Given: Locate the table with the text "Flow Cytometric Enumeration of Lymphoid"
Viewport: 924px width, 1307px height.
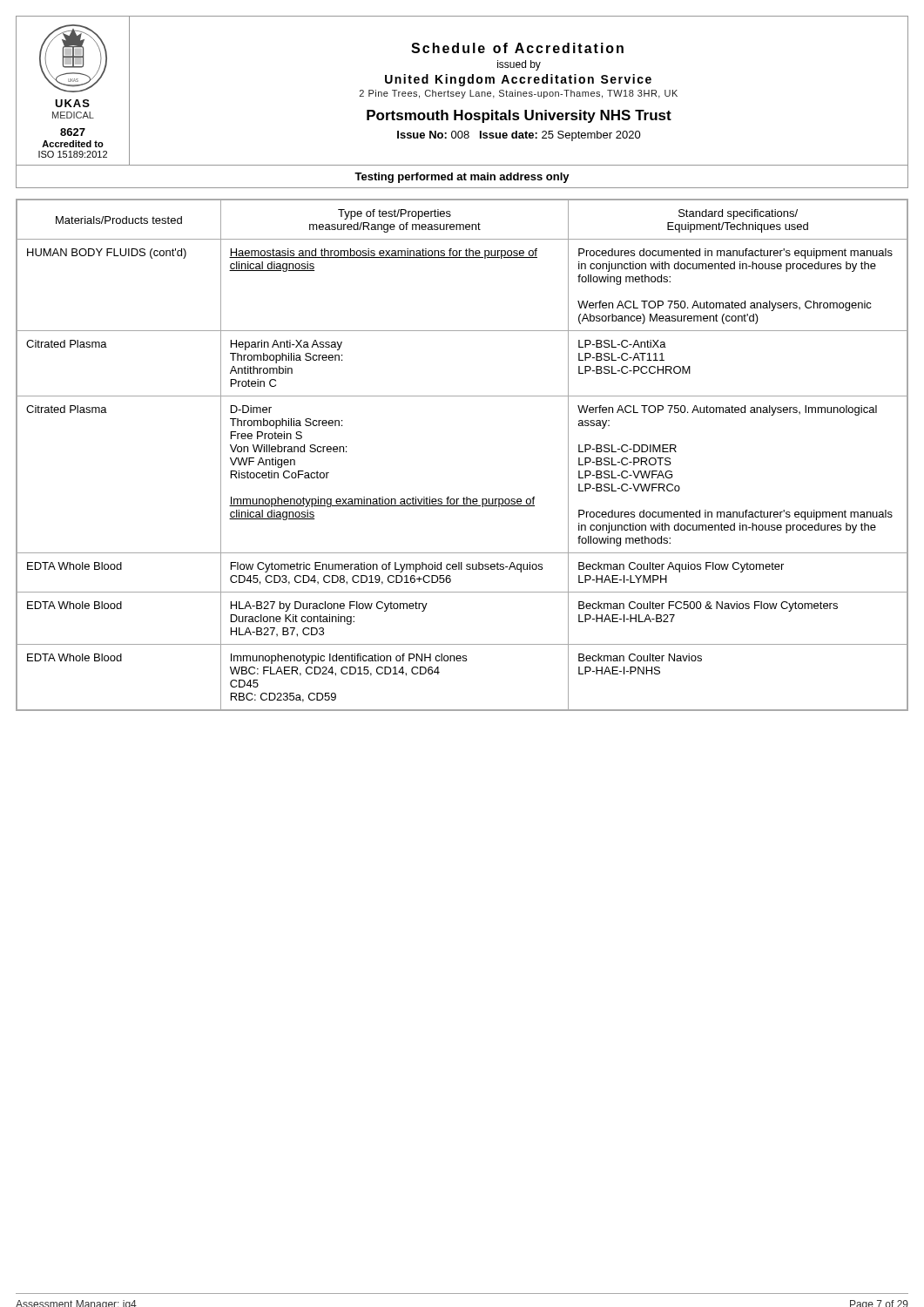Looking at the screenshot, I should (462, 455).
